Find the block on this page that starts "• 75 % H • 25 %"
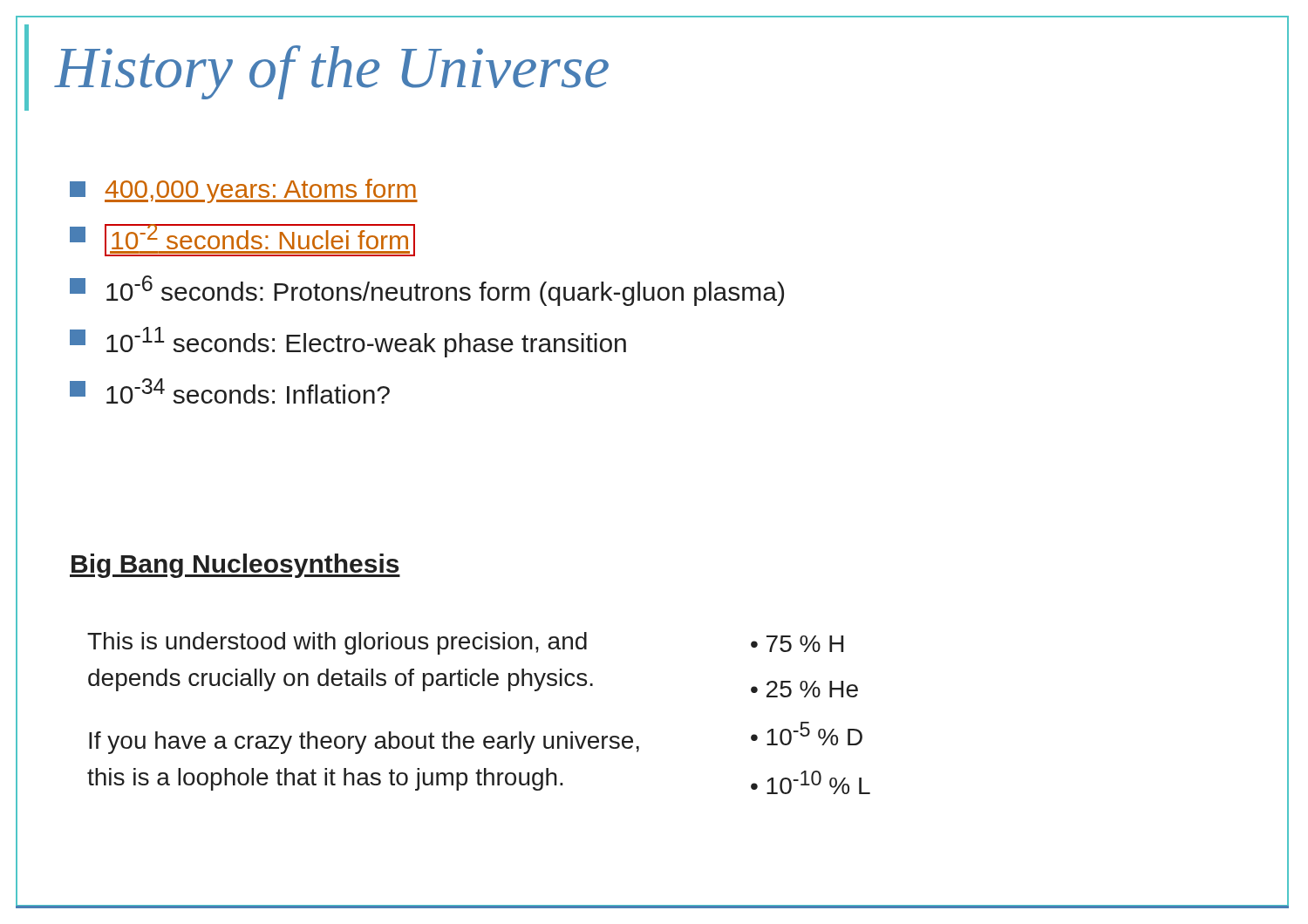This screenshot has width=1308, height=924. (797, 644)
